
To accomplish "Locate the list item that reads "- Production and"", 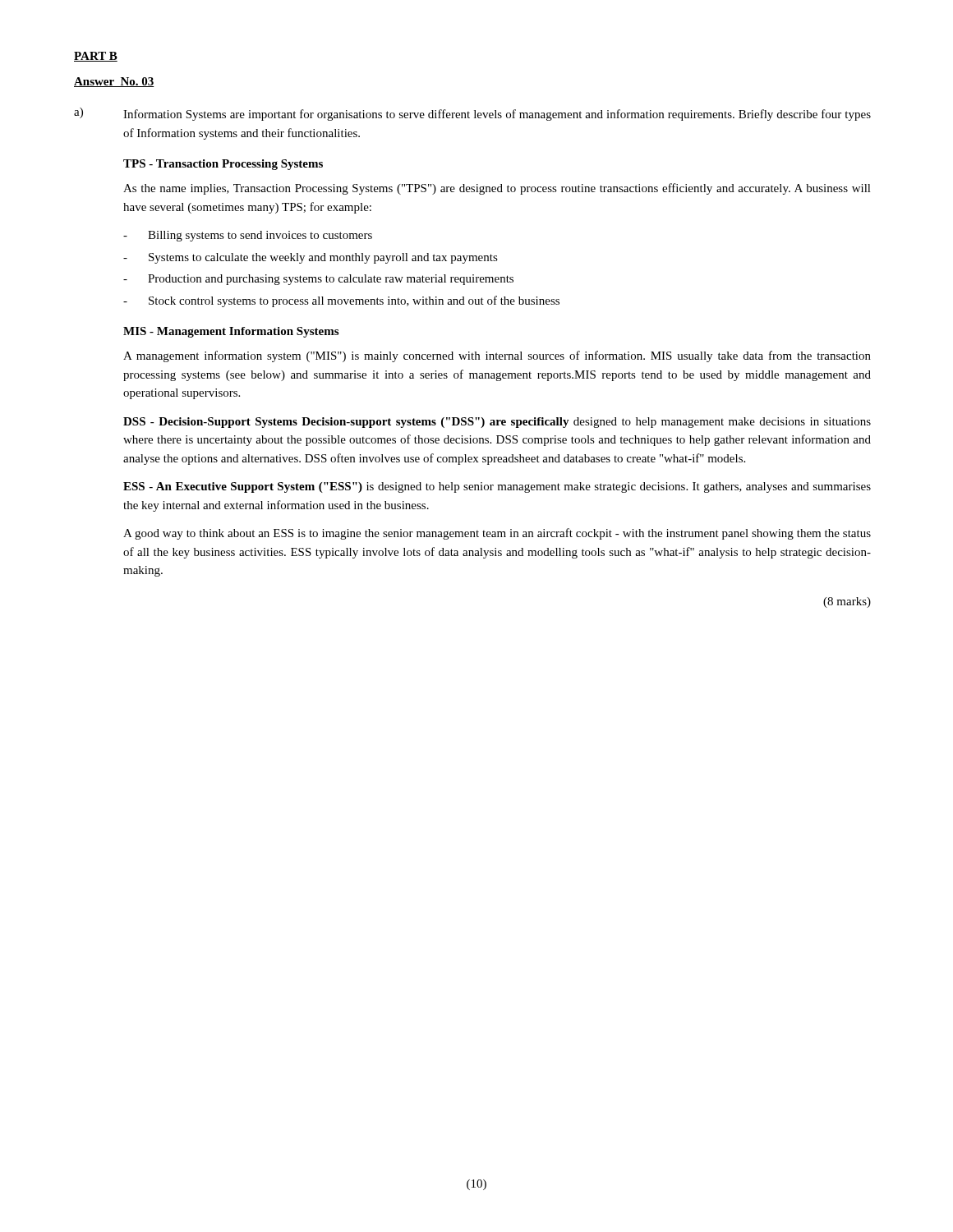I will click(x=497, y=279).
